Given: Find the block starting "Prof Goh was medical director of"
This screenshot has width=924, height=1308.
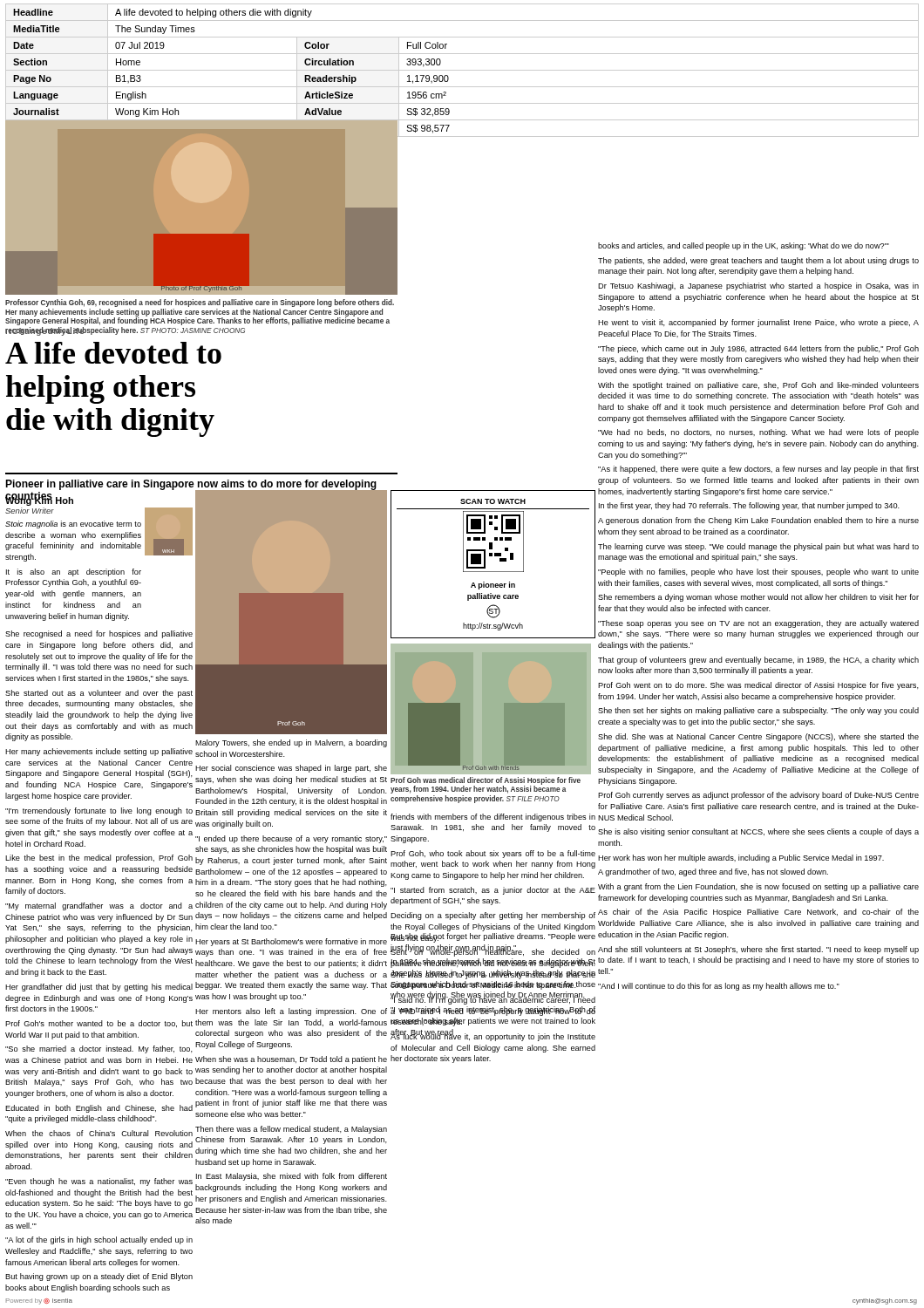Looking at the screenshot, I should point(493,790).
